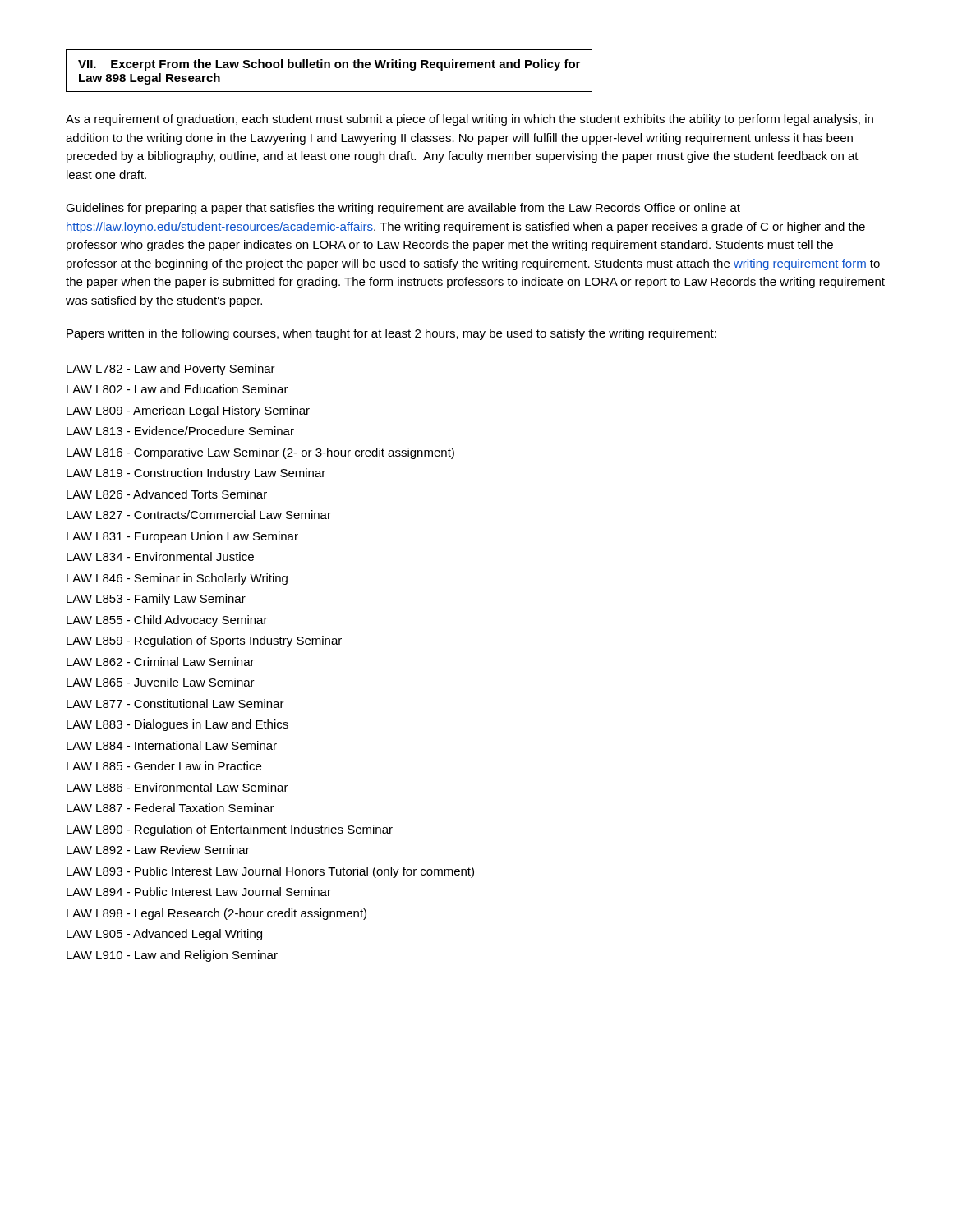Click the passage that begins "LAW L898 - Legal"
This screenshot has width=953, height=1232.
click(217, 912)
